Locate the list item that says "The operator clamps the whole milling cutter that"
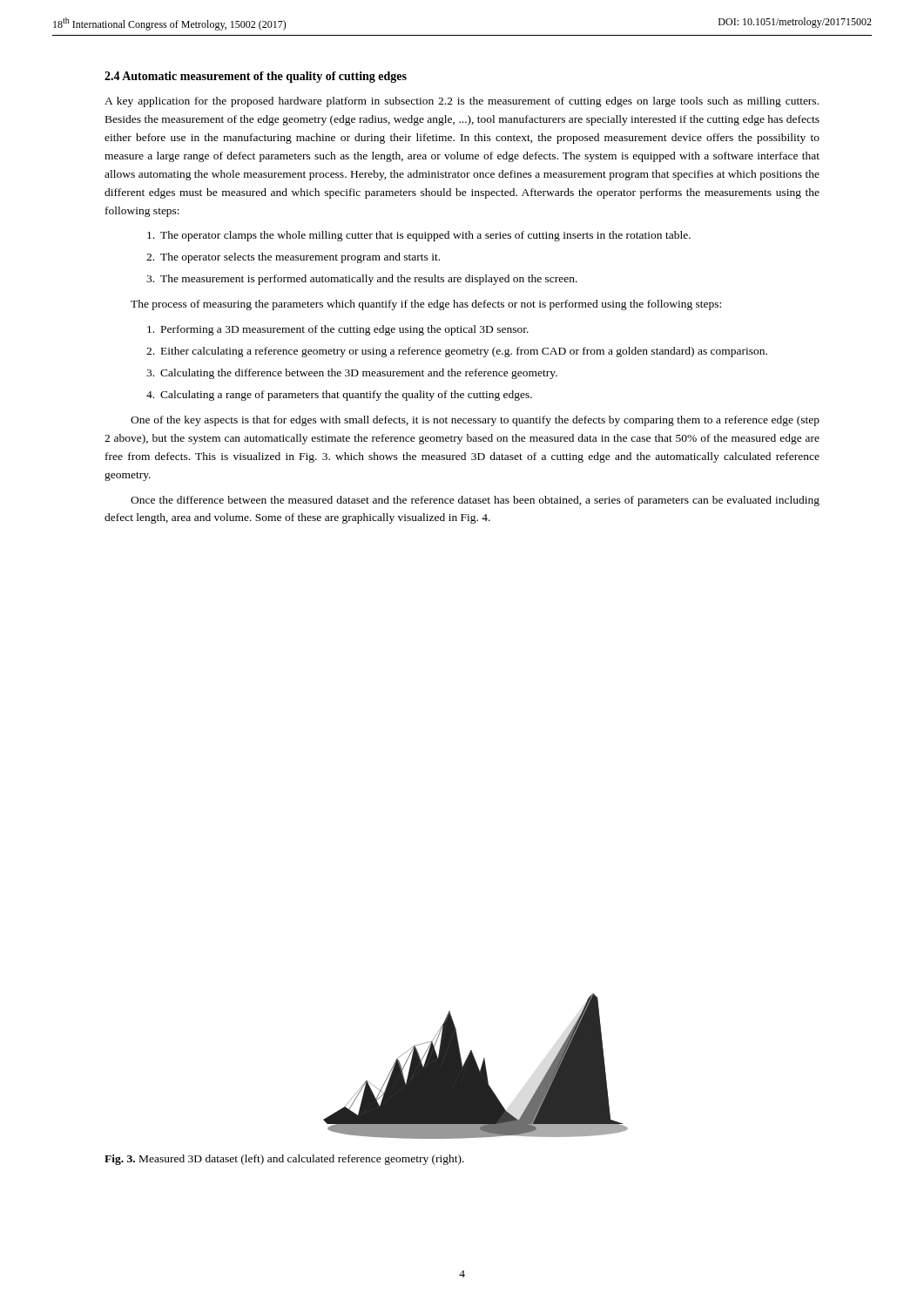The height and width of the screenshot is (1307, 924). click(479, 236)
